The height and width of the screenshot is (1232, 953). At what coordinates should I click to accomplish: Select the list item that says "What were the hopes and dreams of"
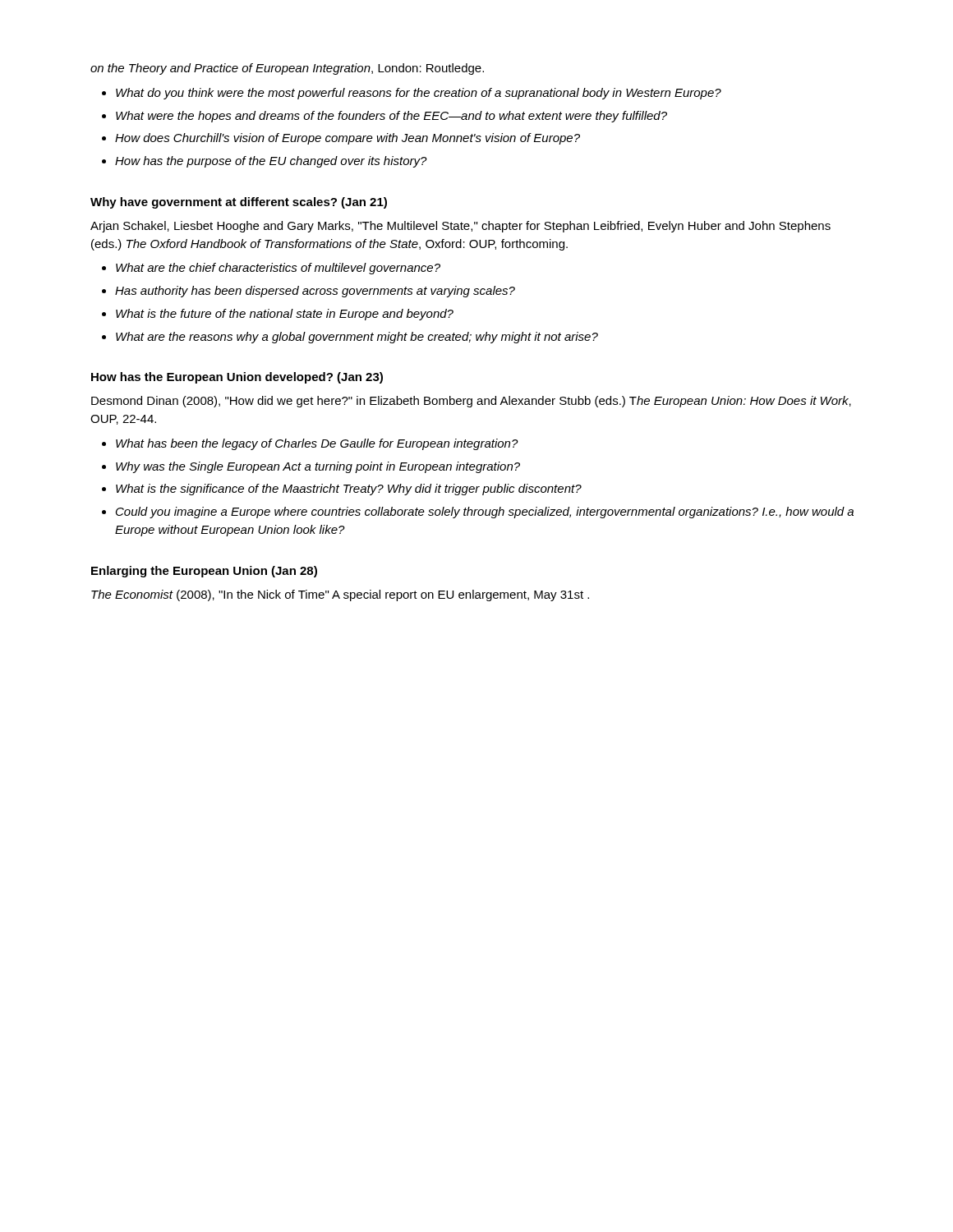[x=391, y=115]
